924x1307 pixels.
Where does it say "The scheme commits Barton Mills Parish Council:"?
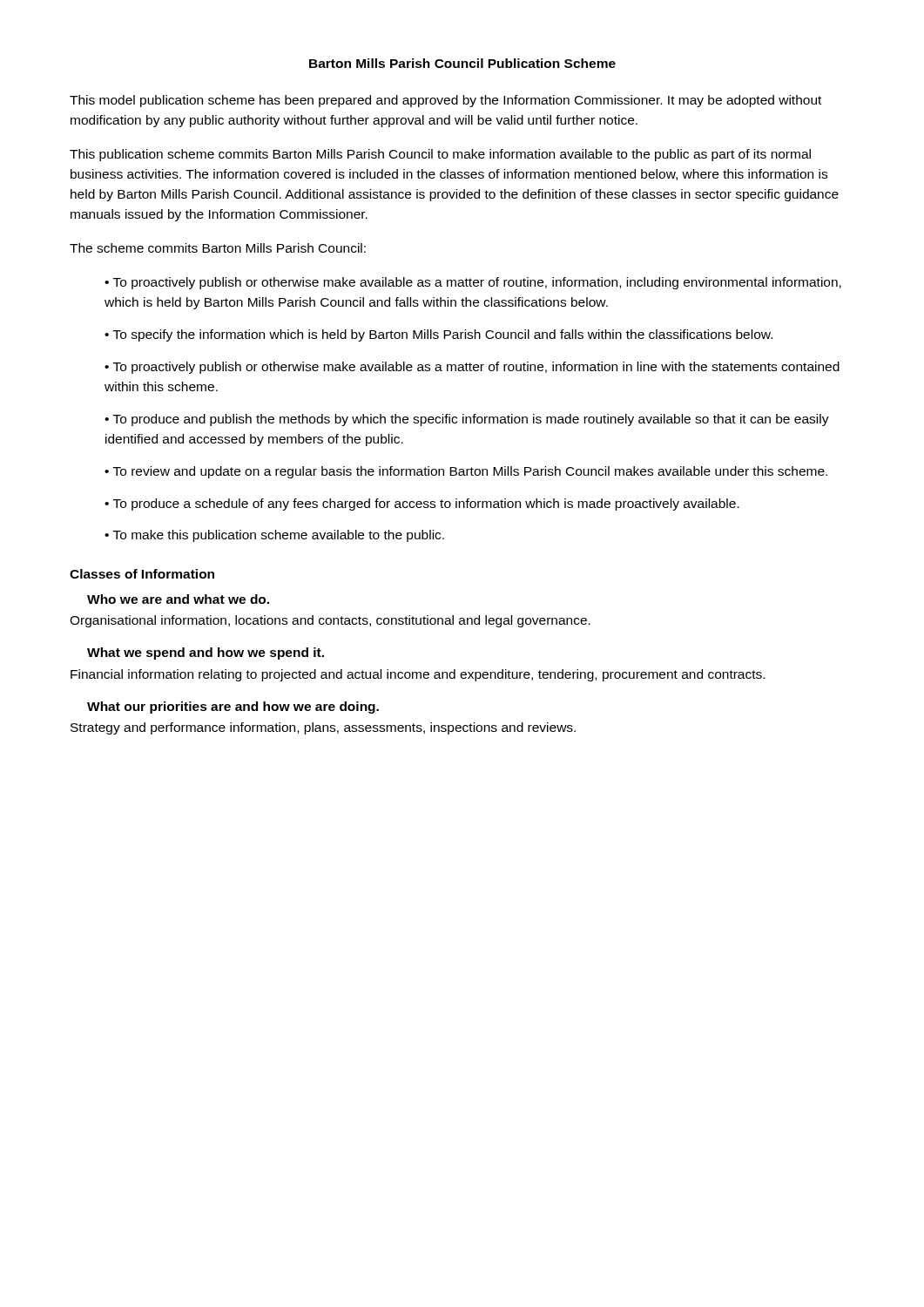(x=218, y=248)
